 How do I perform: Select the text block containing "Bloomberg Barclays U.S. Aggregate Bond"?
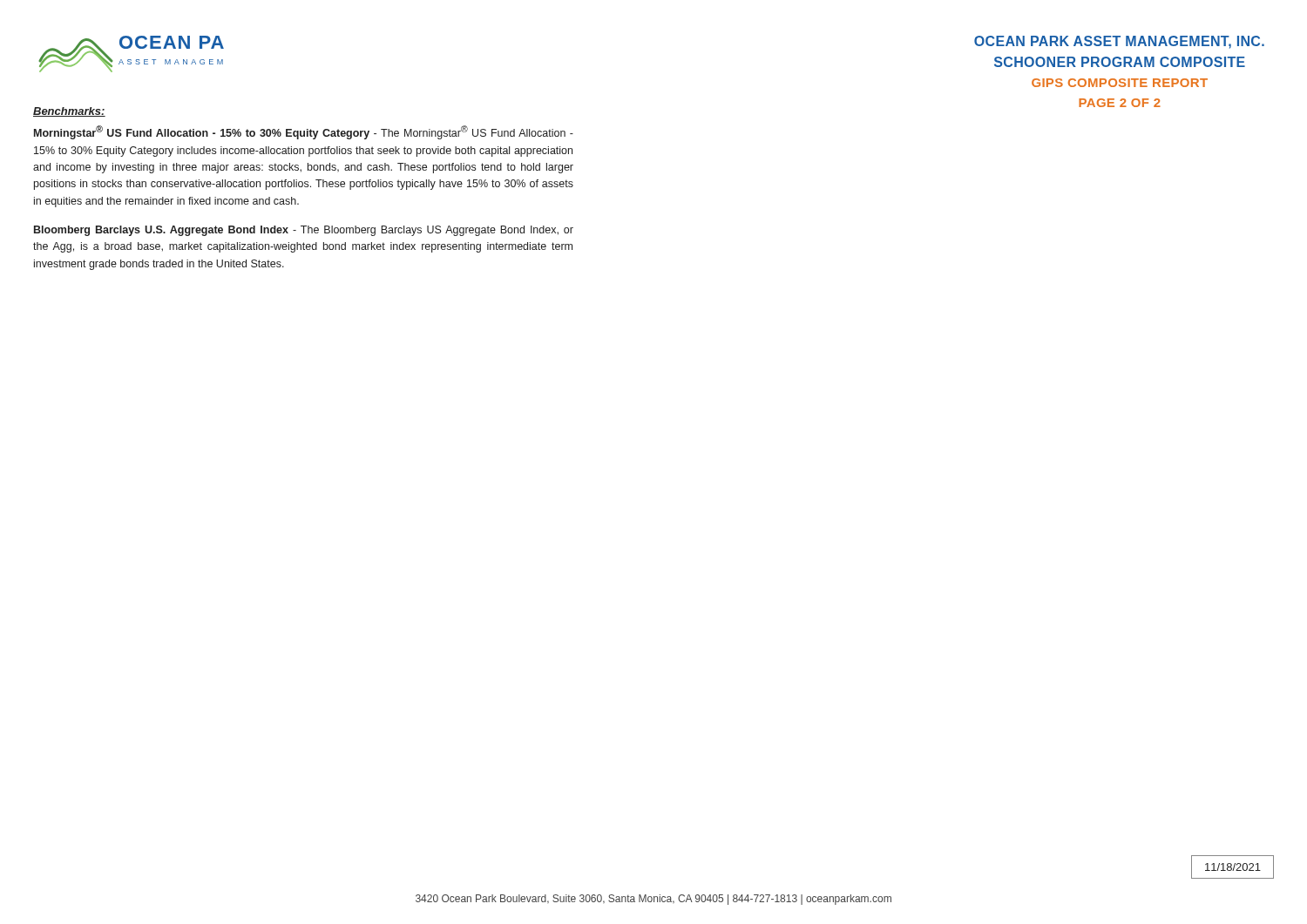pyautogui.click(x=303, y=247)
